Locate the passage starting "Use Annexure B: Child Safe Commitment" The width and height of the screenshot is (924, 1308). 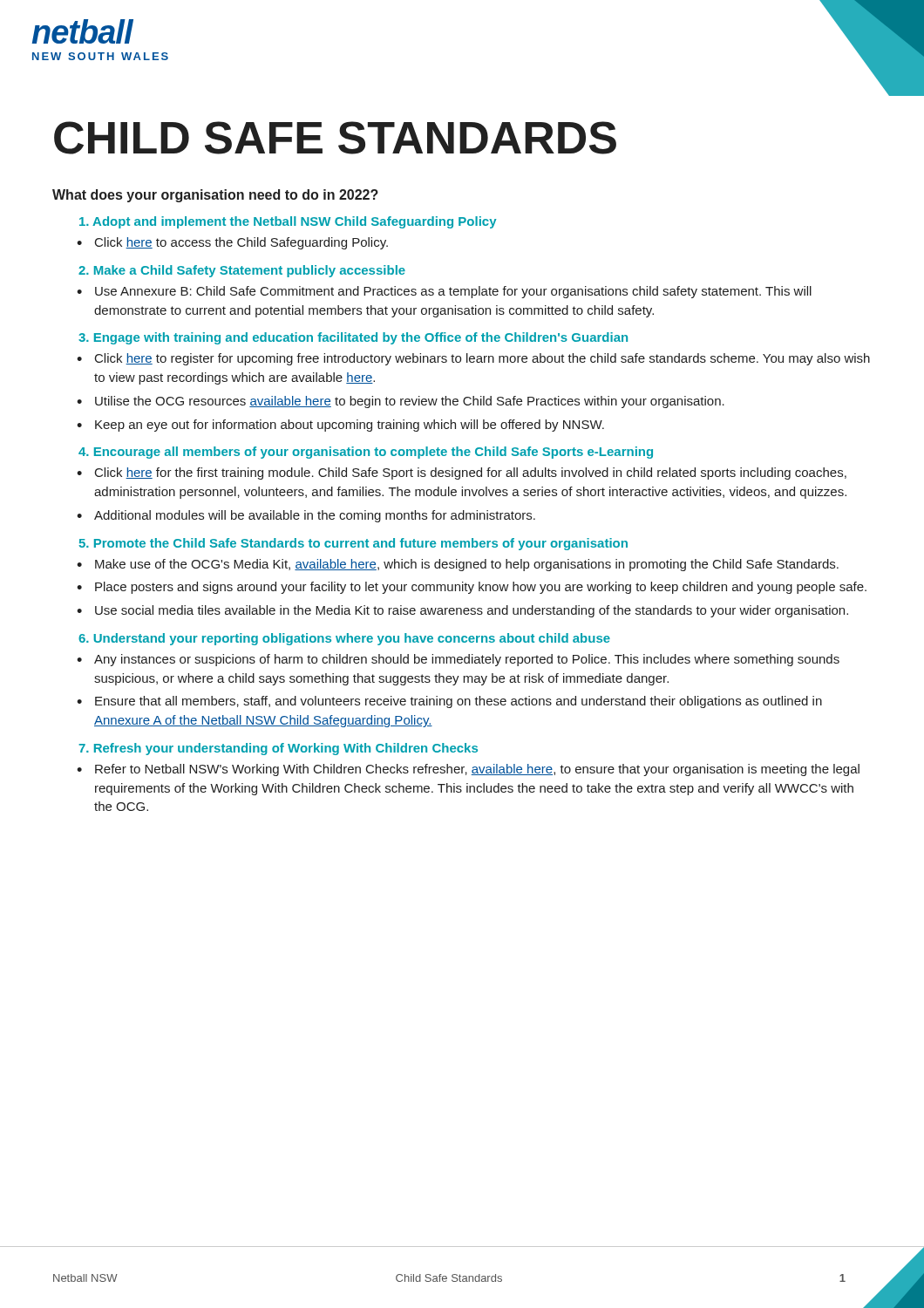(453, 300)
